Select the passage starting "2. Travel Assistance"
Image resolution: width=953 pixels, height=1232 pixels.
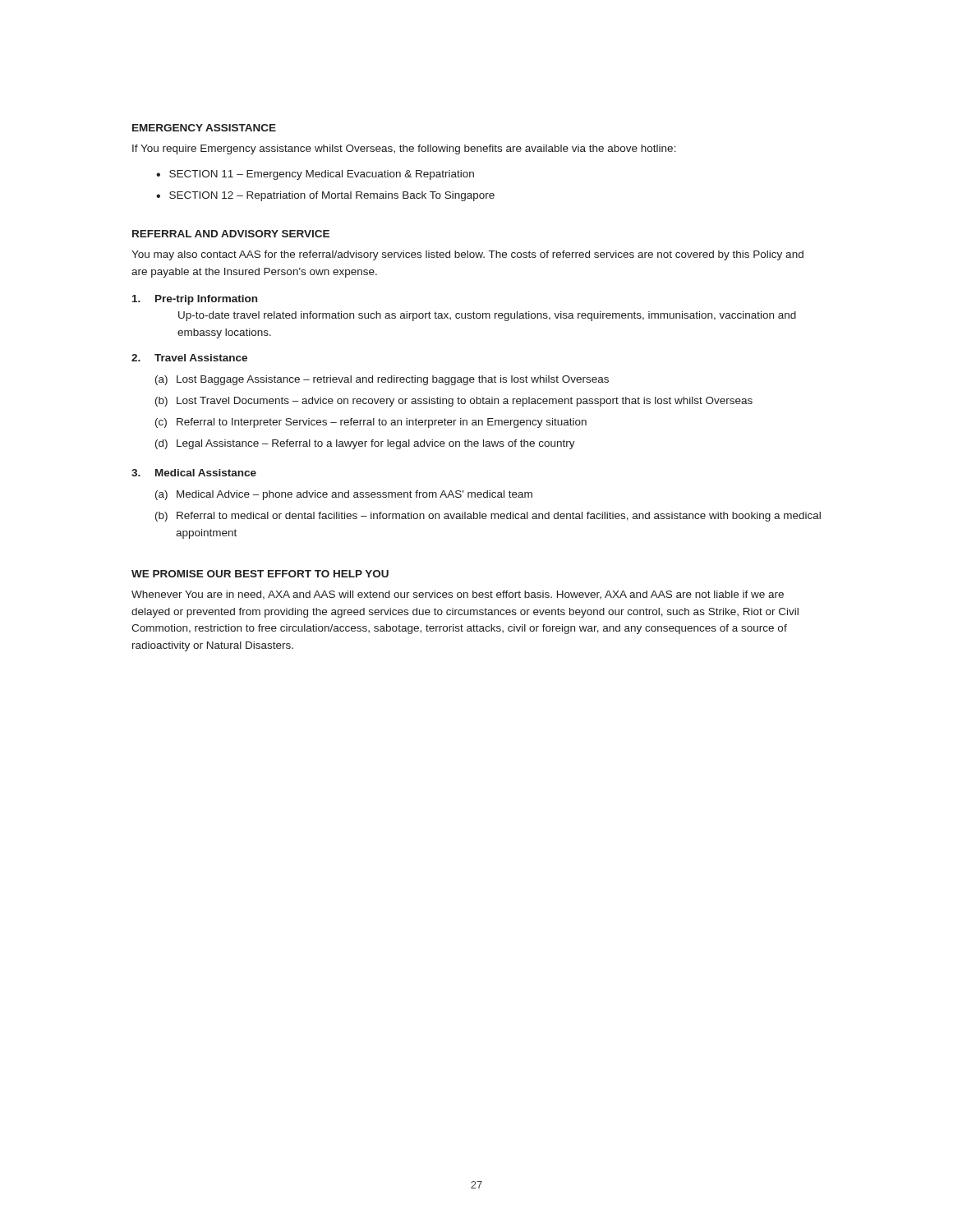[476, 403]
